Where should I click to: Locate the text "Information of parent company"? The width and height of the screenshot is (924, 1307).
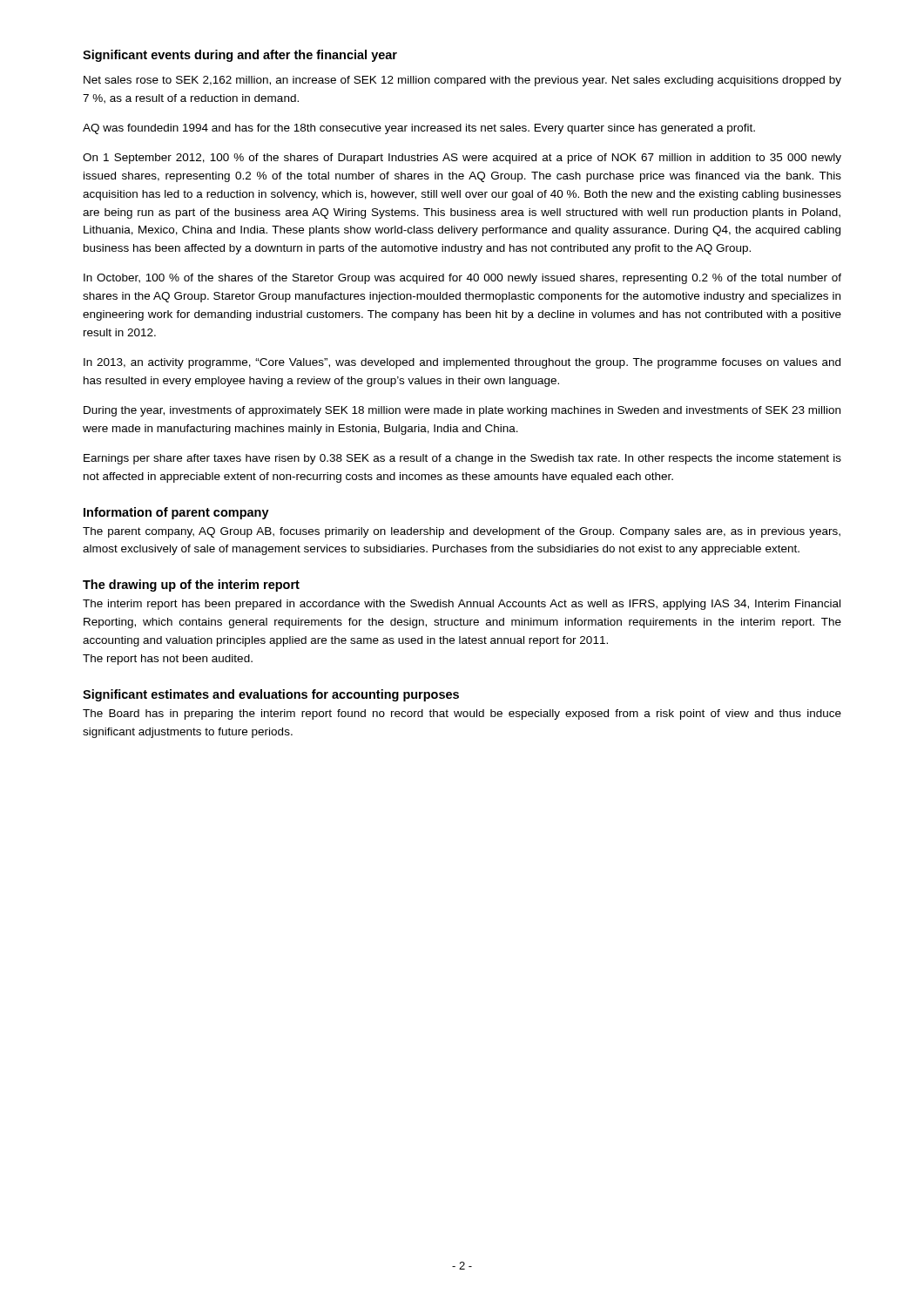(176, 512)
